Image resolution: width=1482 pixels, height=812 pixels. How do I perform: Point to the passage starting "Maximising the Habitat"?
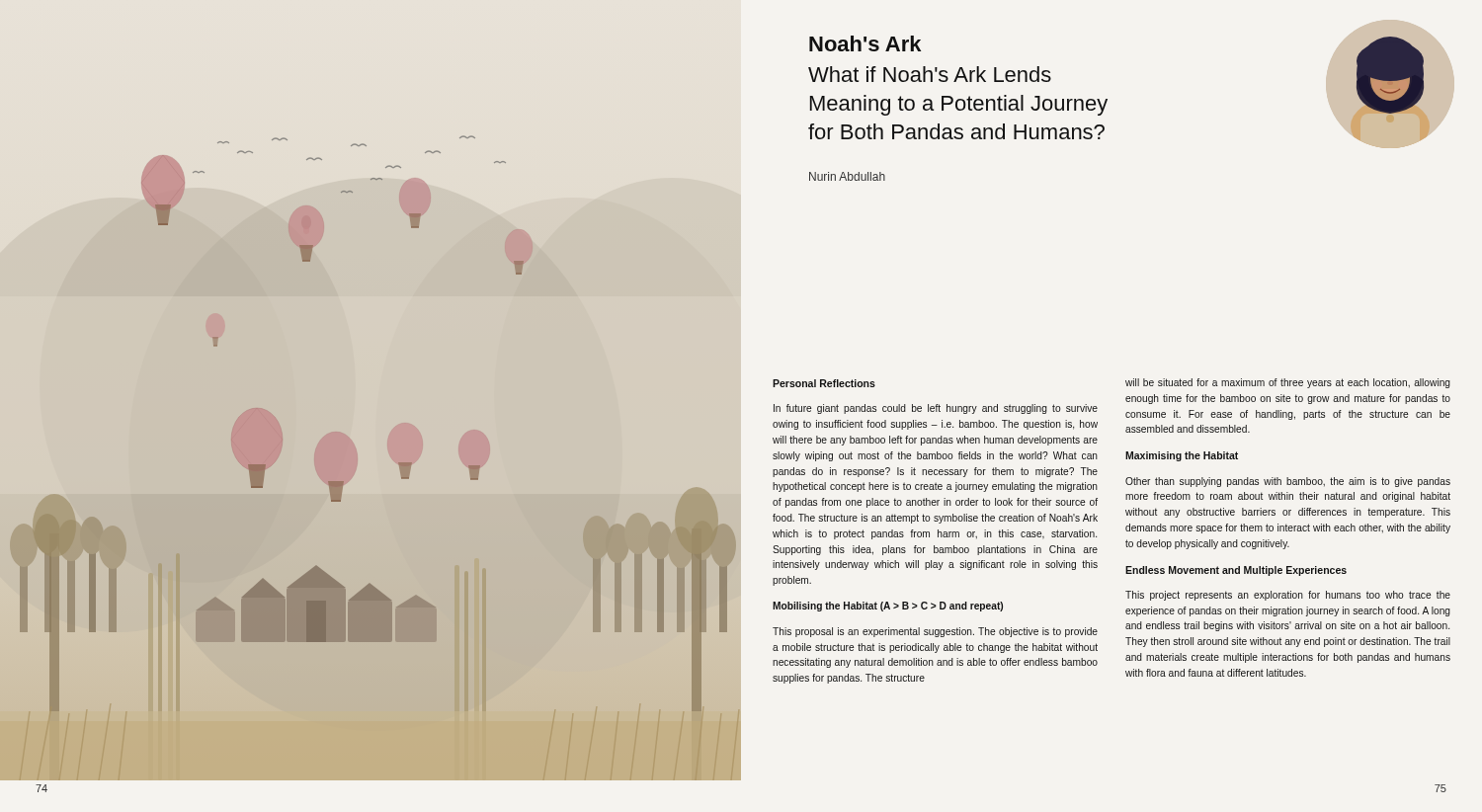pyautogui.click(x=1182, y=456)
